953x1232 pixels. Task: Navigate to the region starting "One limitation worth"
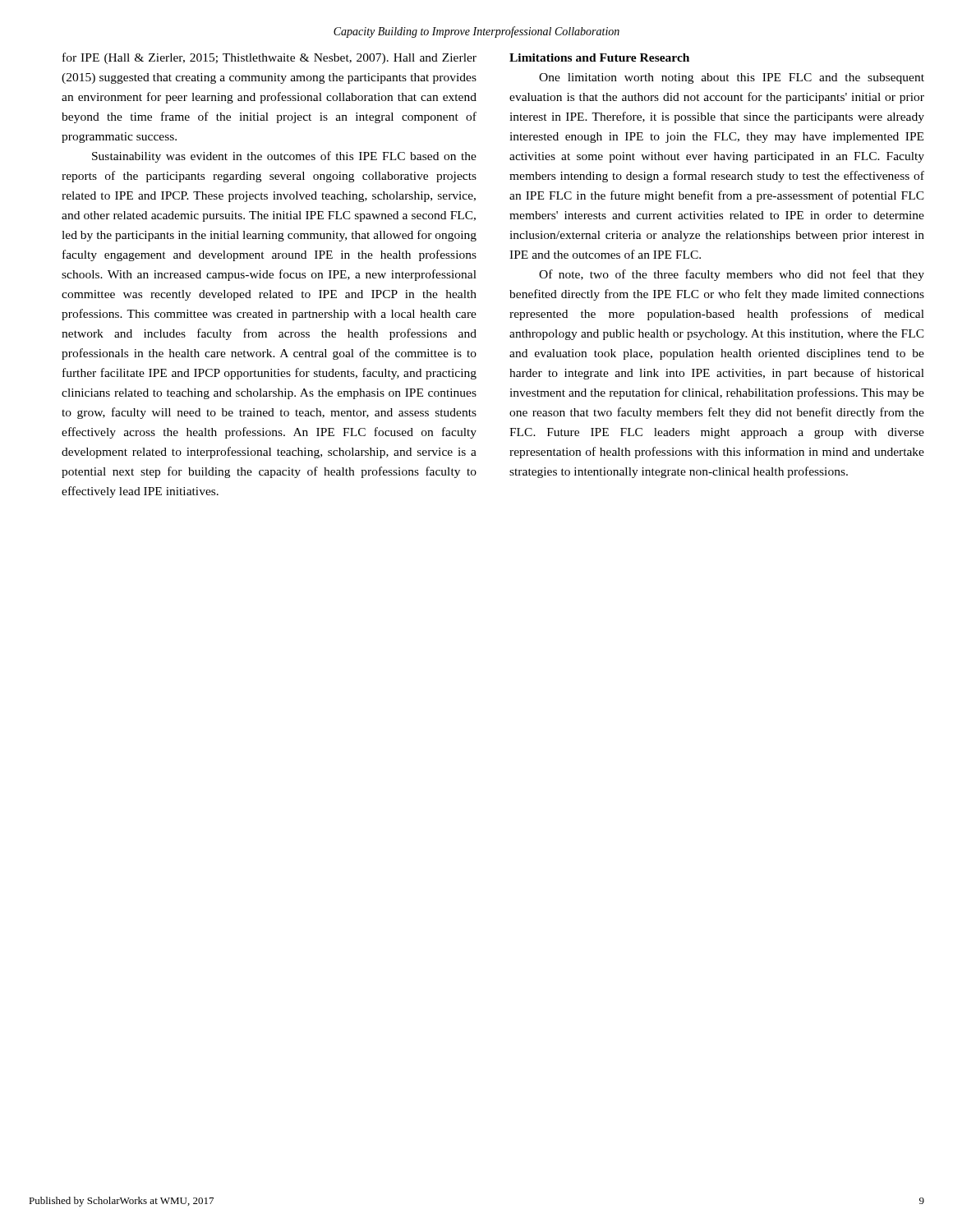(x=717, y=274)
